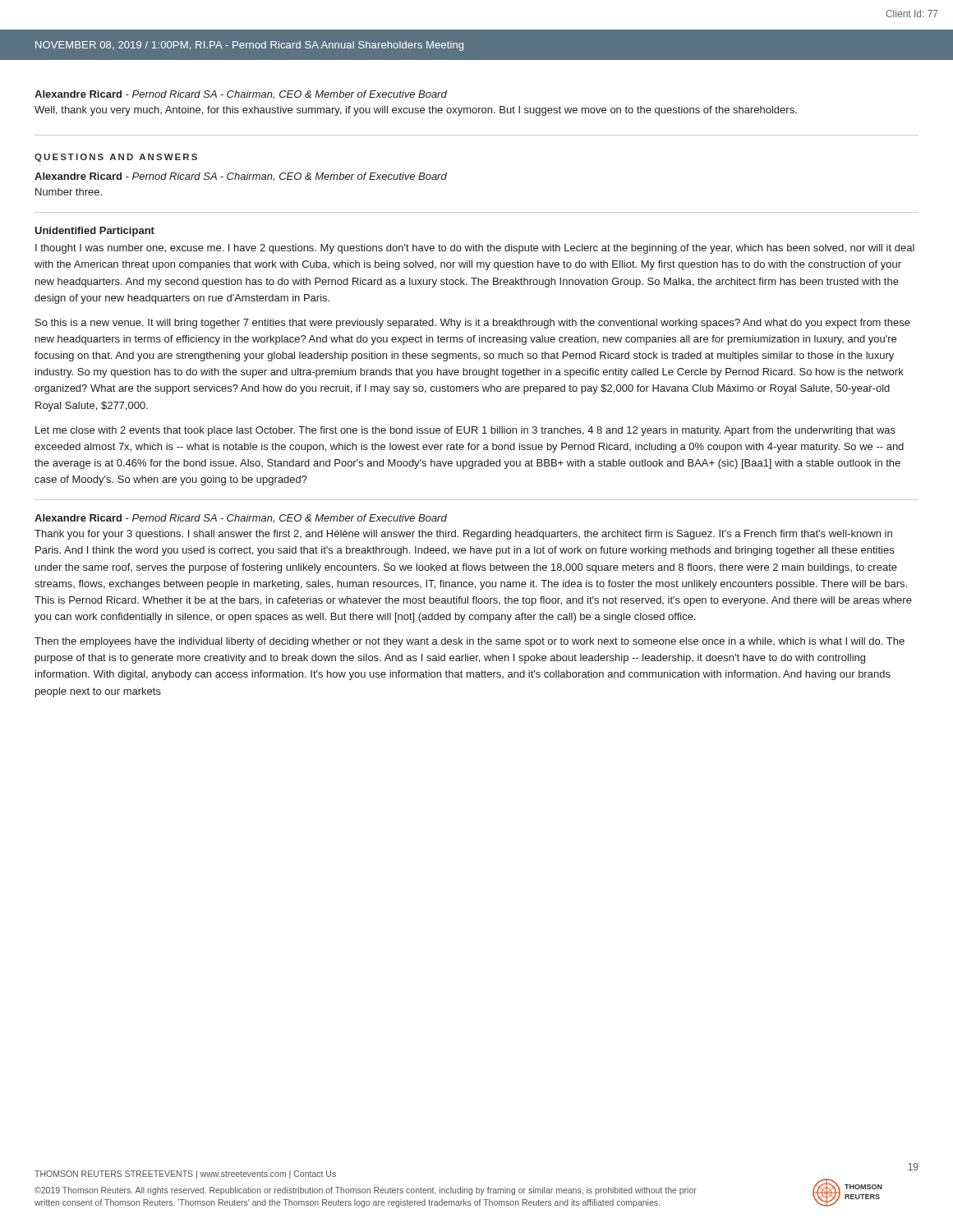Select the section header that reads "QUESTIONS AND ANSWERS"
This screenshot has height=1232, width=953.
[117, 157]
